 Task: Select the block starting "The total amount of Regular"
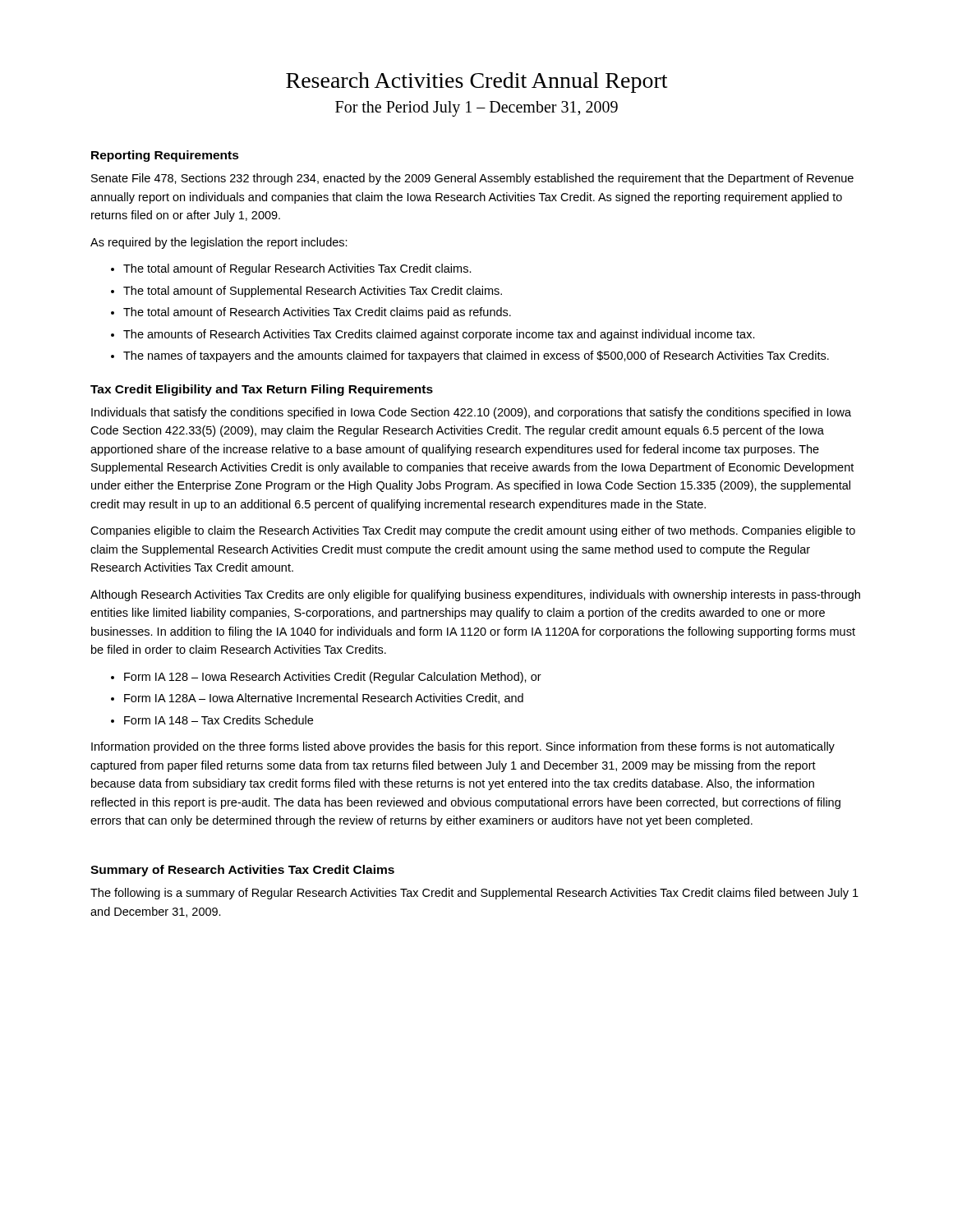coord(298,269)
